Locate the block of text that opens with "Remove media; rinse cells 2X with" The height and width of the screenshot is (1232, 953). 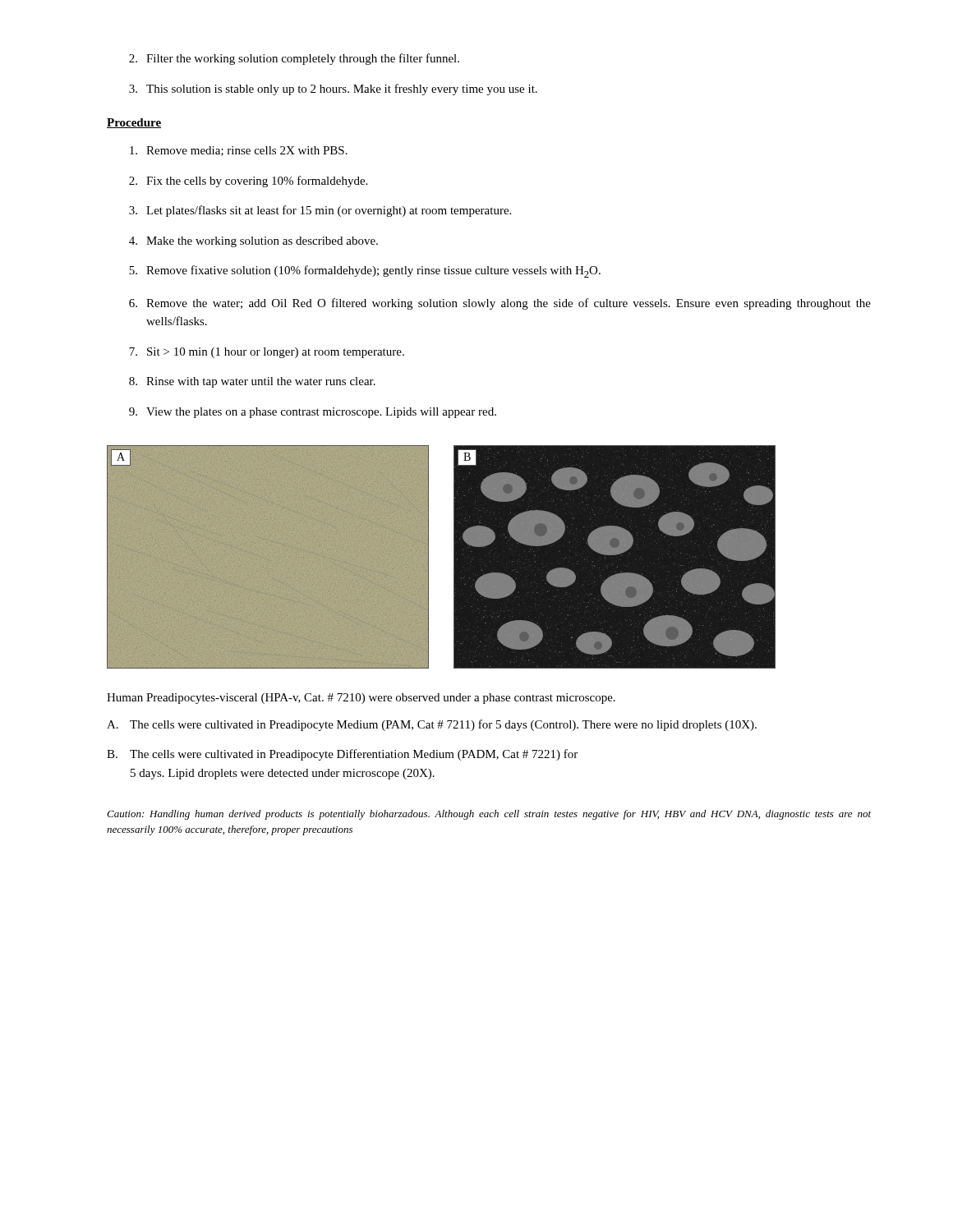click(x=239, y=151)
